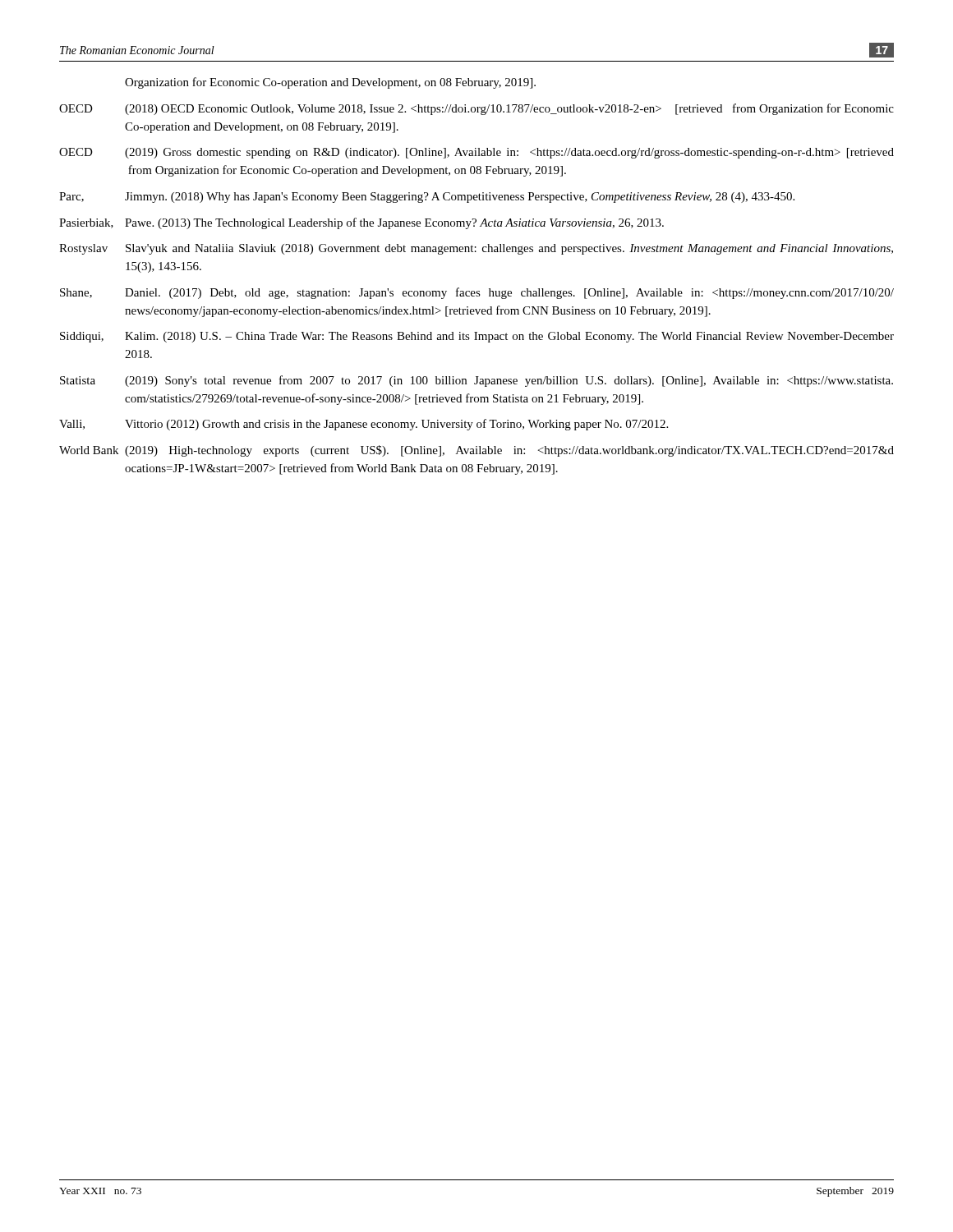Click on the list item with the text "Pasierbiak, Pawe. (2013)"
This screenshot has height=1232, width=953.
[476, 223]
